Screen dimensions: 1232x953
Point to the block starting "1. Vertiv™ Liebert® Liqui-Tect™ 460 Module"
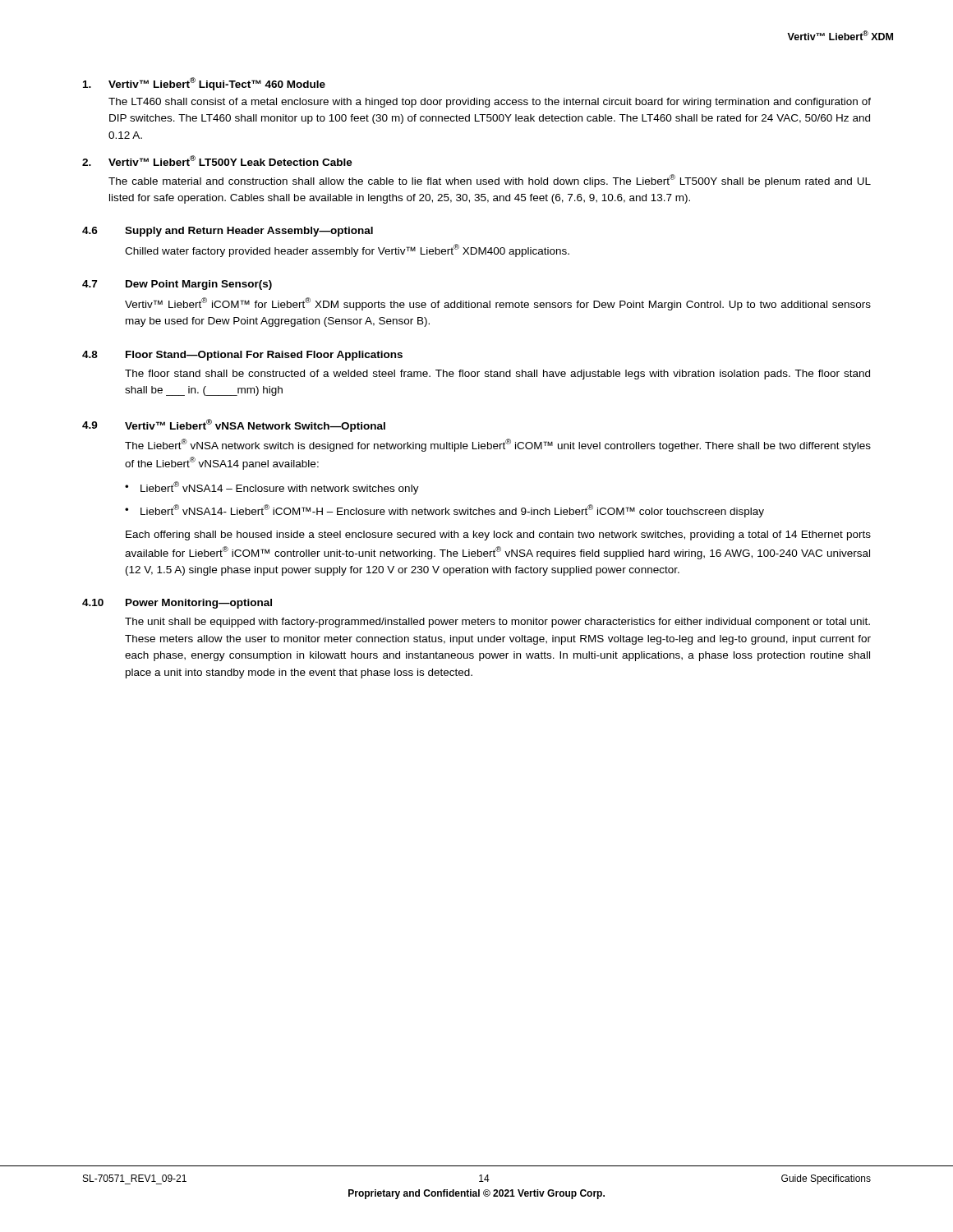pos(204,84)
